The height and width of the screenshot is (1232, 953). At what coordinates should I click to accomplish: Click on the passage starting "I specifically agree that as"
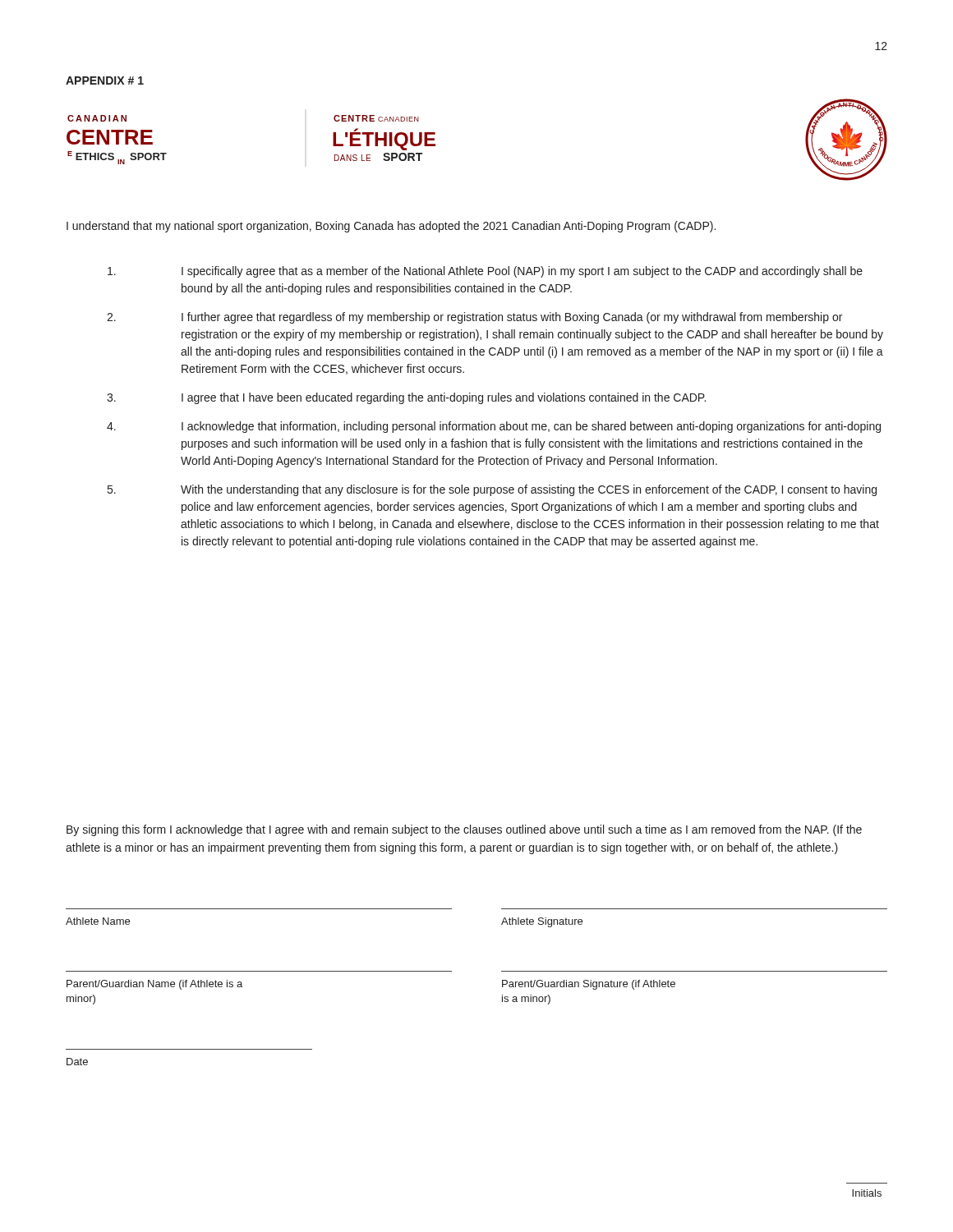point(476,280)
